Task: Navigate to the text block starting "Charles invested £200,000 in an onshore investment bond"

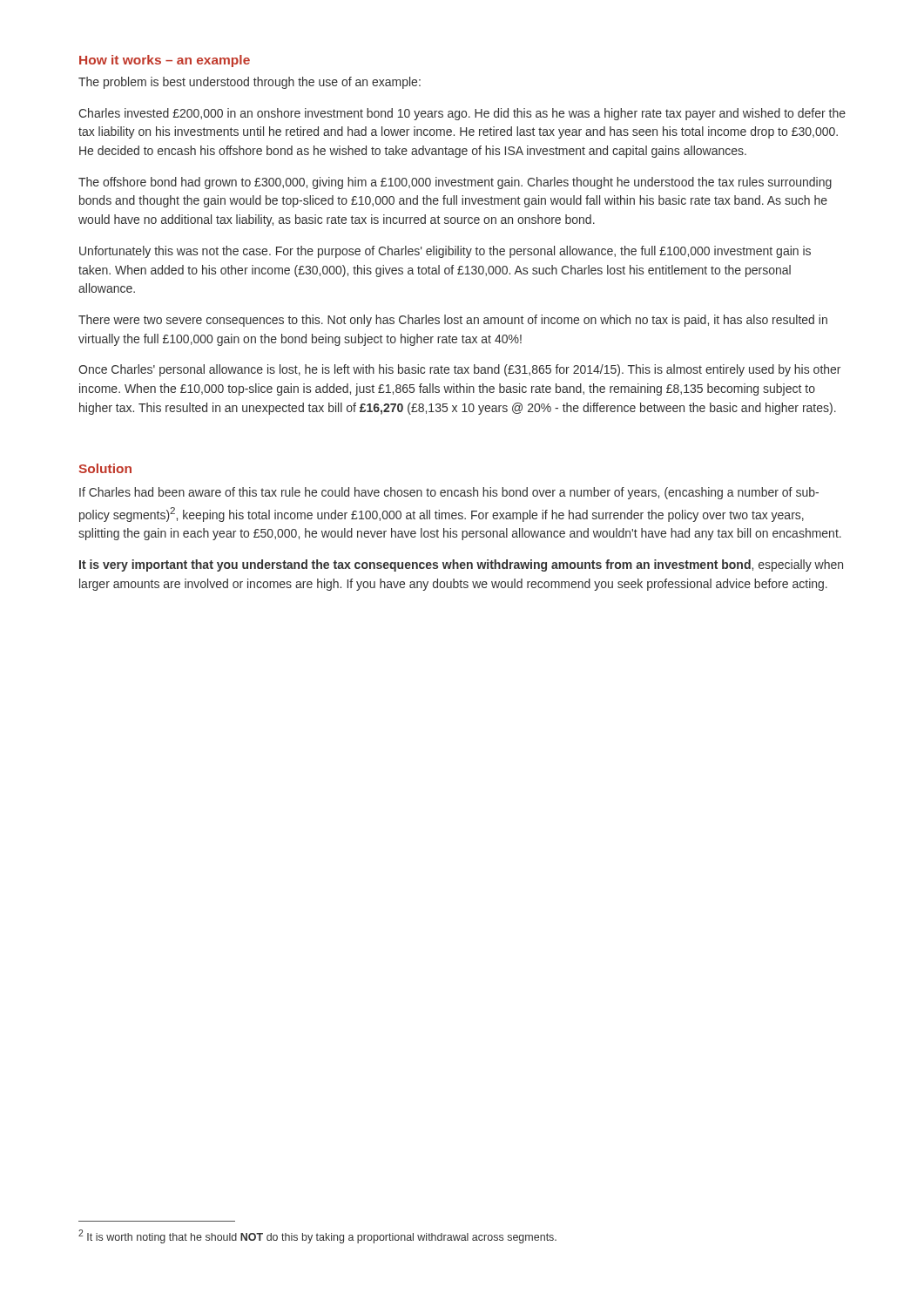Action: pos(462,132)
